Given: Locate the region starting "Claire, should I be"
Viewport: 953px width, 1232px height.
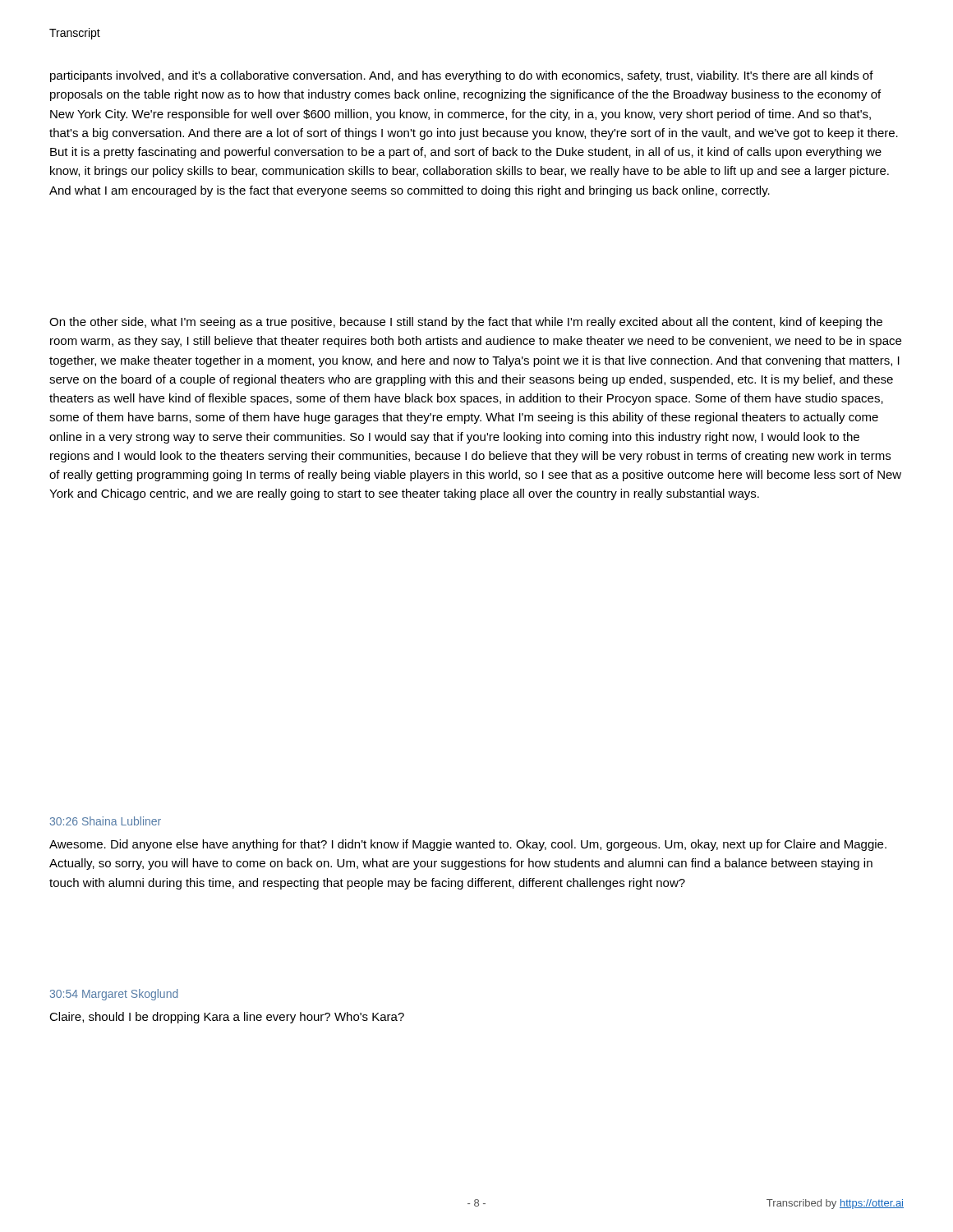Looking at the screenshot, I should coord(227,1016).
